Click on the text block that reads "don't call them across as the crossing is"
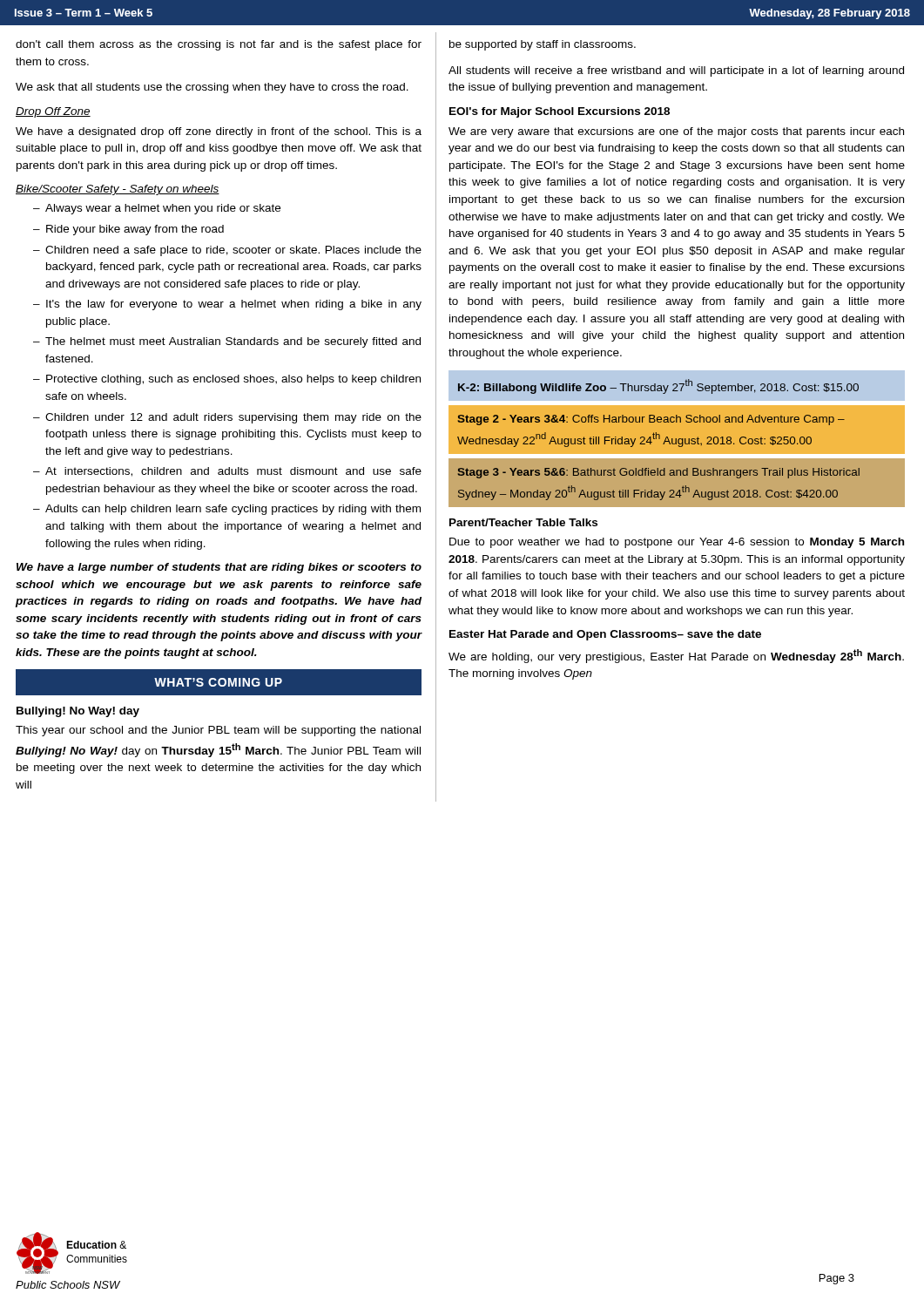This screenshot has height=1307, width=924. coord(219,53)
